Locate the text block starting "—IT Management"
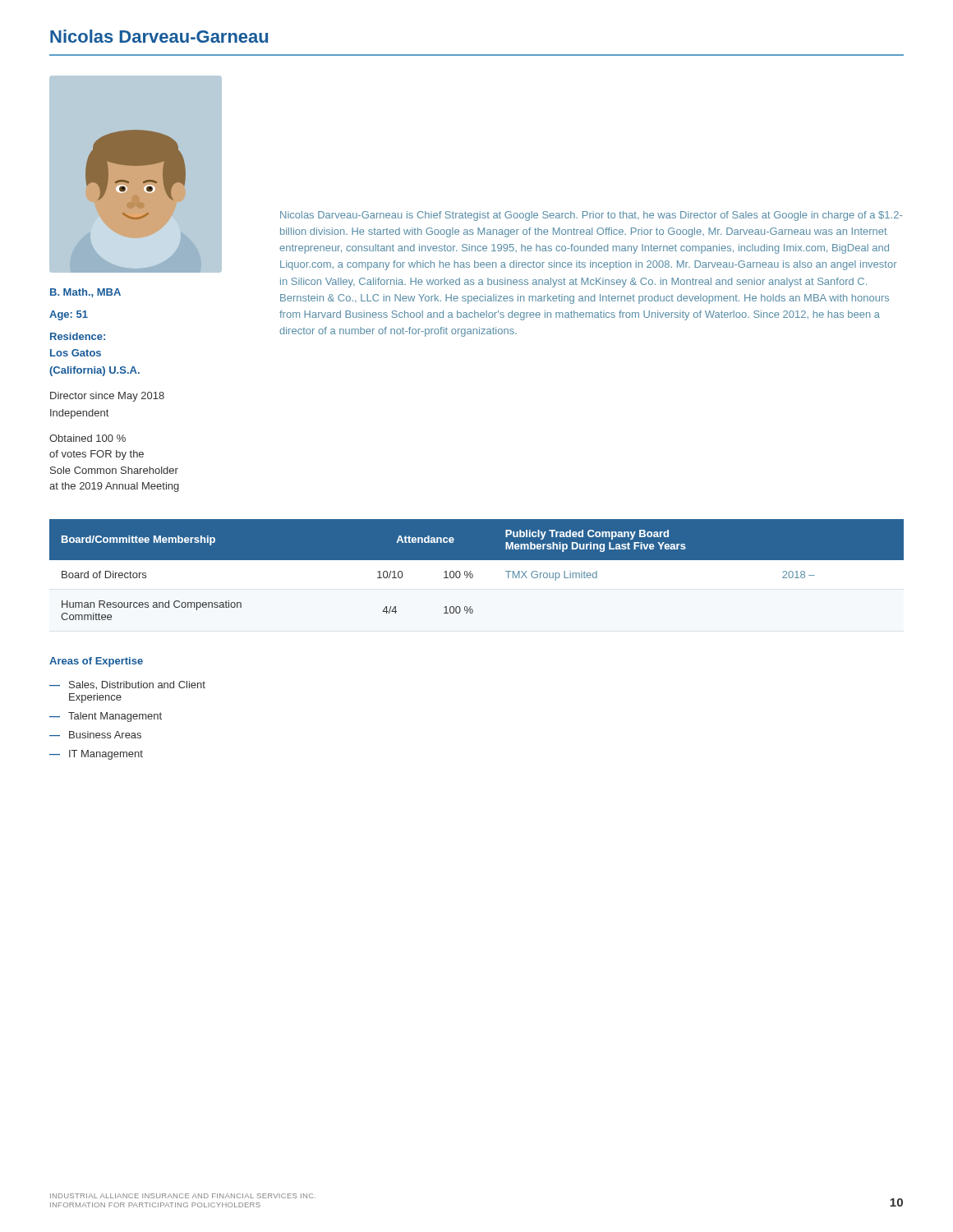The image size is (953, 1232). [x=96, y=753]
